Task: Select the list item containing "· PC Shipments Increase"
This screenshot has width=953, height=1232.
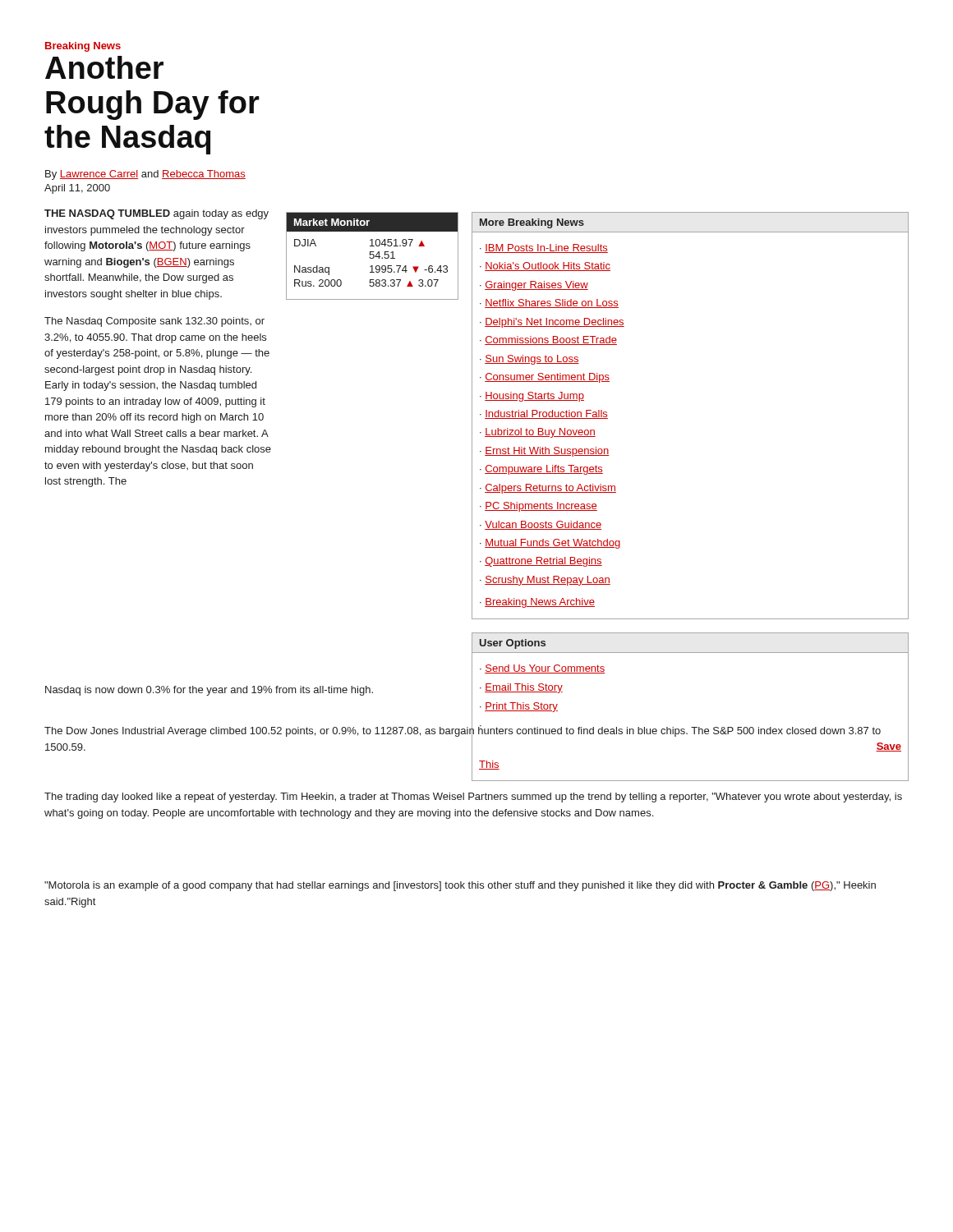Action: (x=538, y=506)
